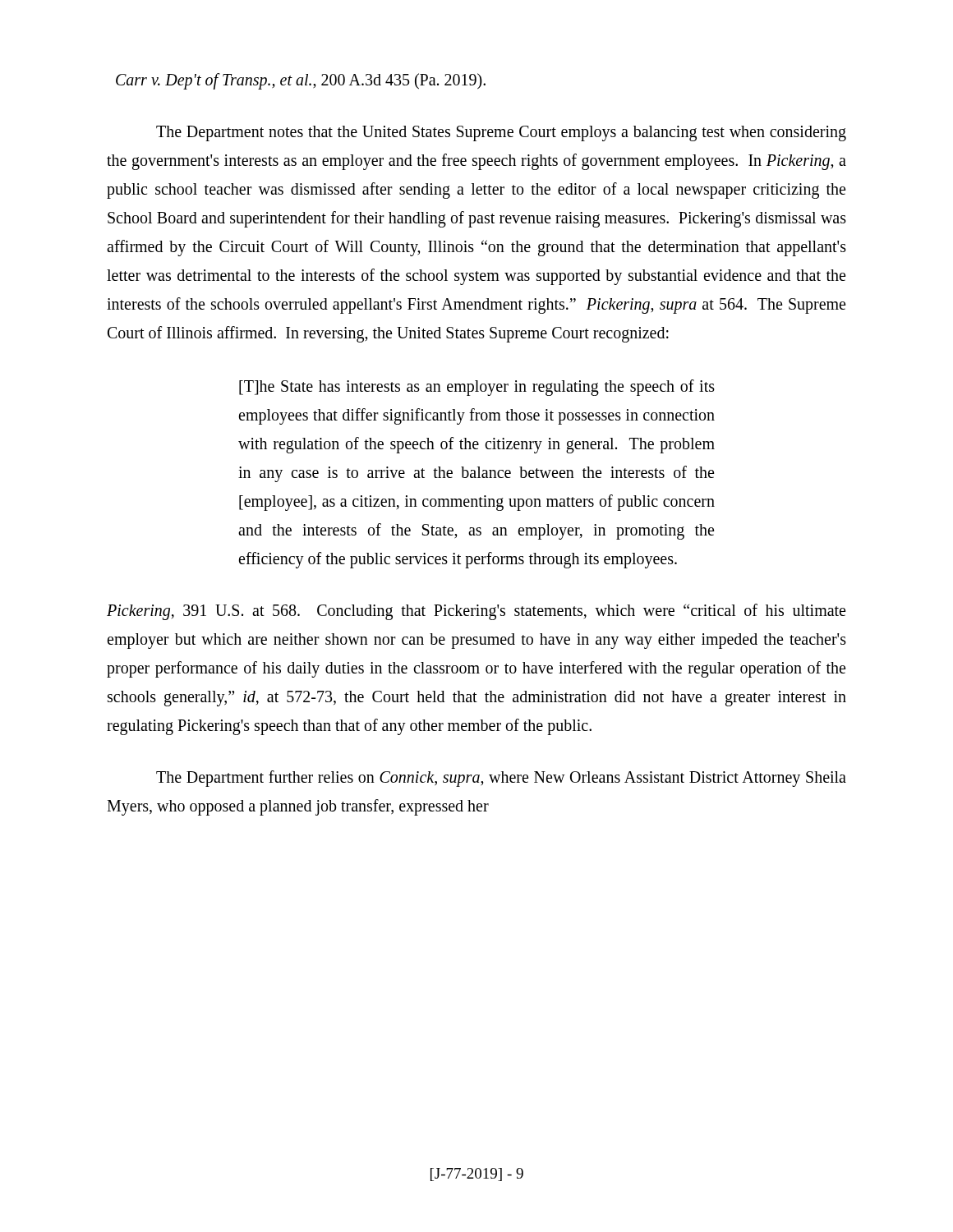Locate the block of text that opens with "Carr v. Dep't of Transp., et"
Viewport: 953px width, 1232px height.
point(476,80)
